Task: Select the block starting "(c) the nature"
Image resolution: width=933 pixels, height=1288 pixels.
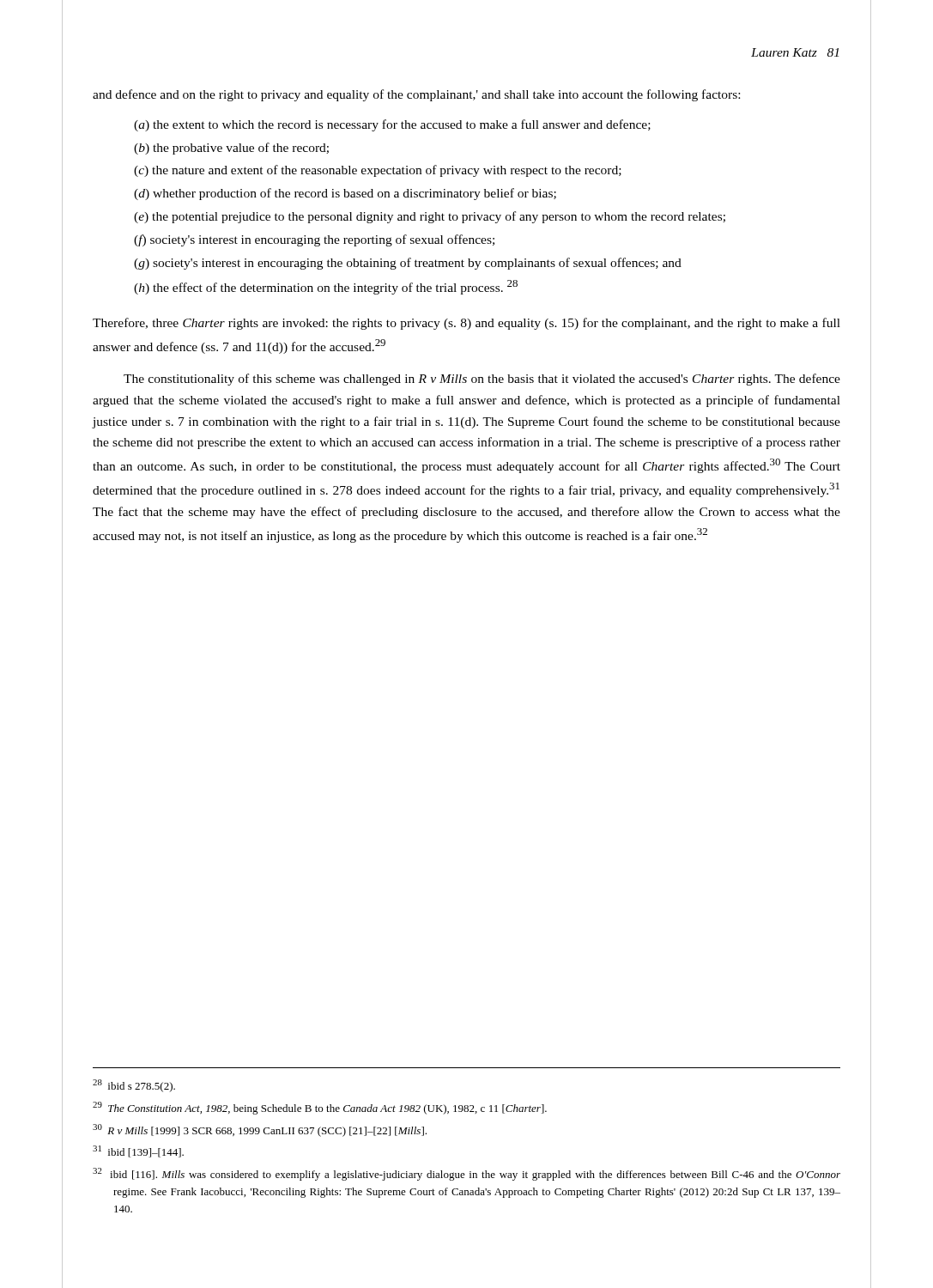Action: (x=378, y=170)
